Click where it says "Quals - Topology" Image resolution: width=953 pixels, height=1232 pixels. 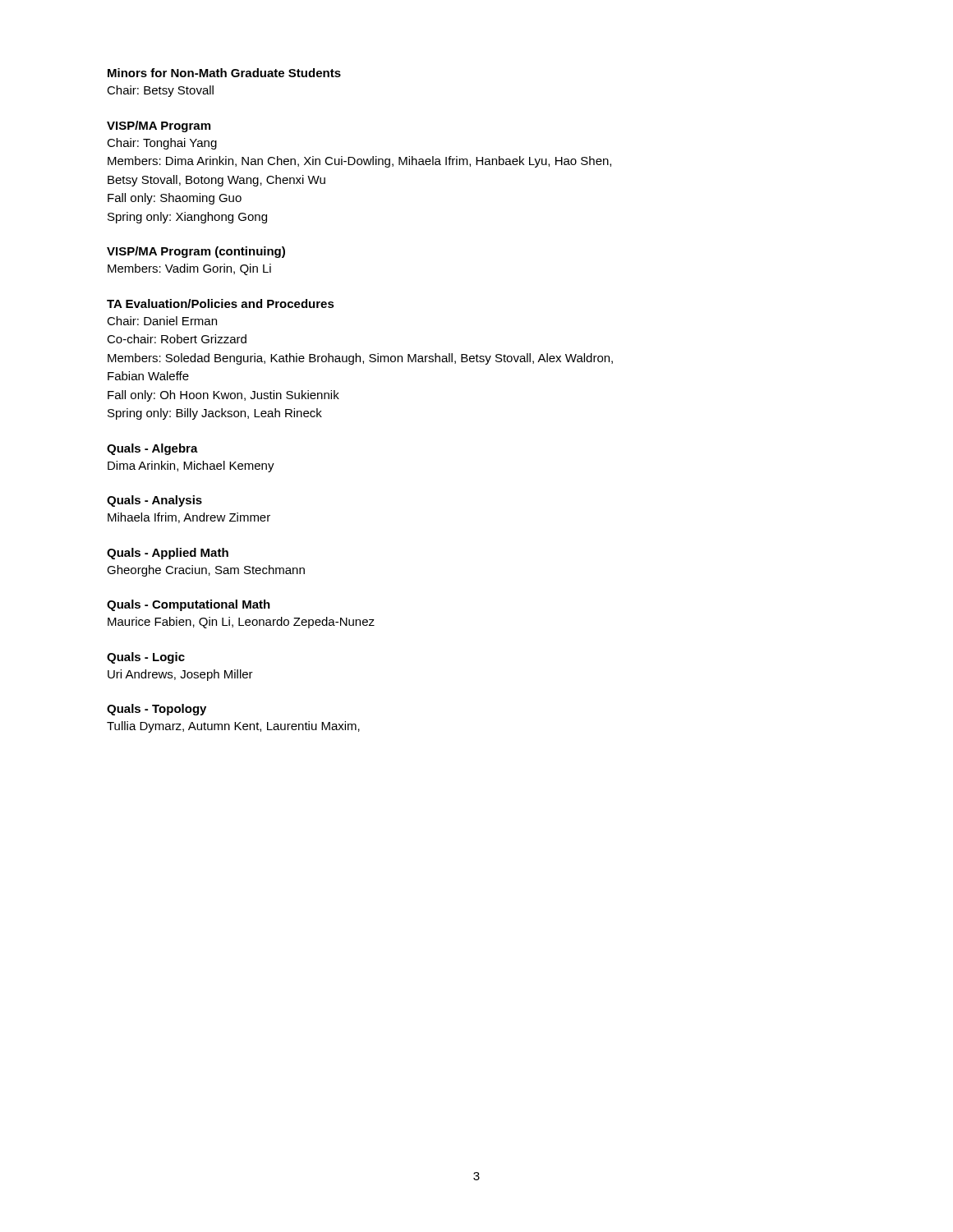click(x=157, y=708)
